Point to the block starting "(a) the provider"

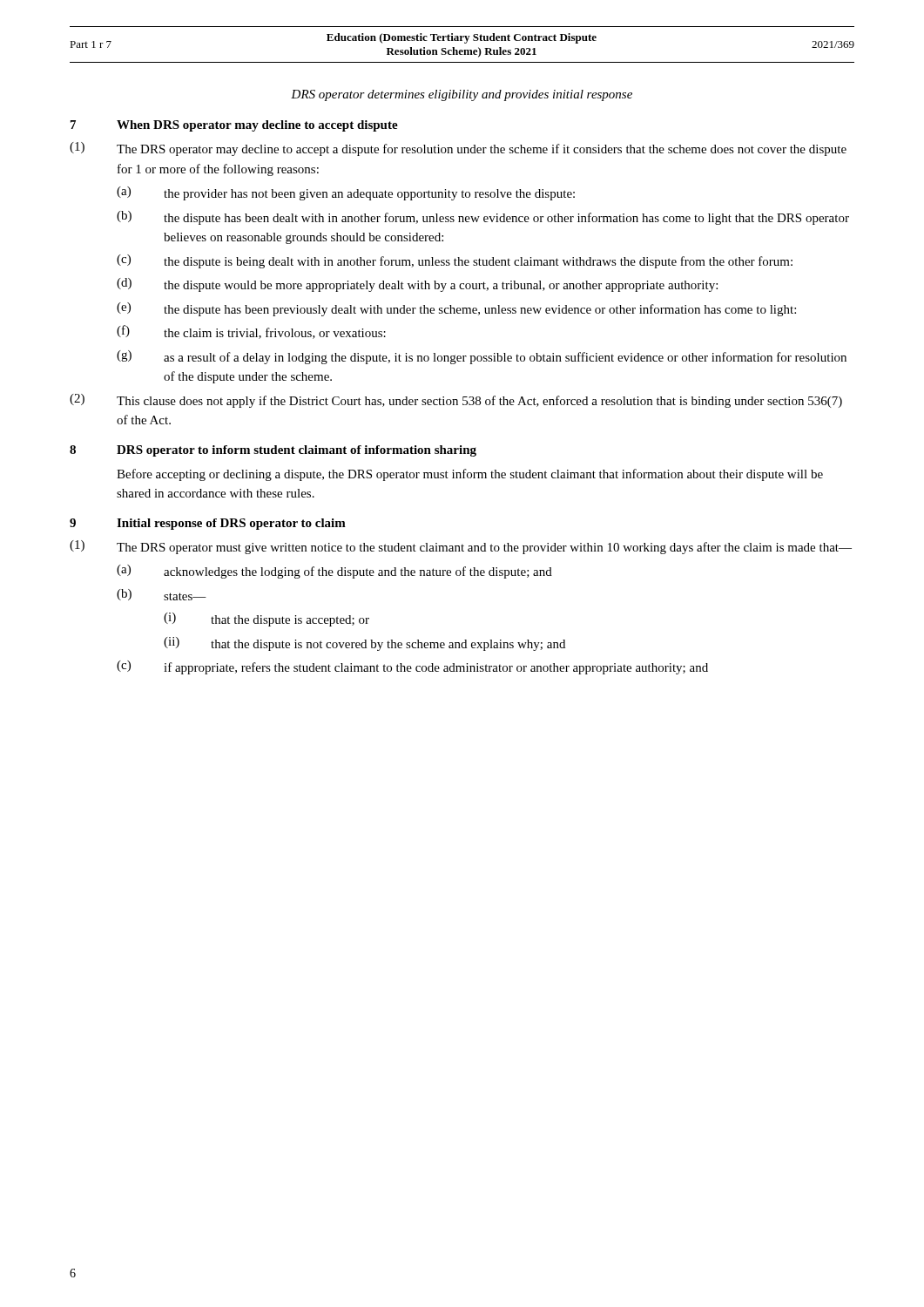[x=486, y=194]
